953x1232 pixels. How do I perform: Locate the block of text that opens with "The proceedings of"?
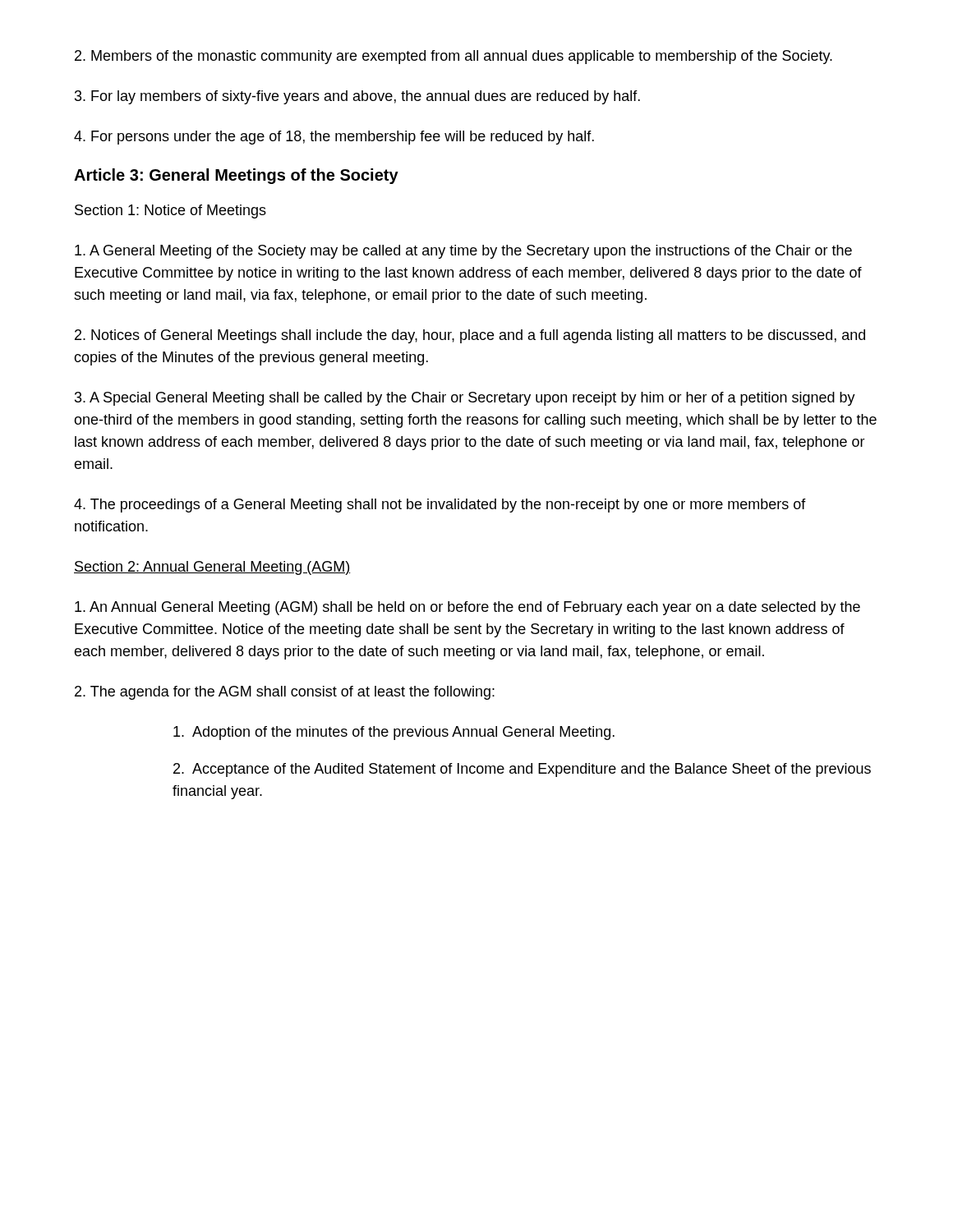pyautogui.click(x=440, y=515)
